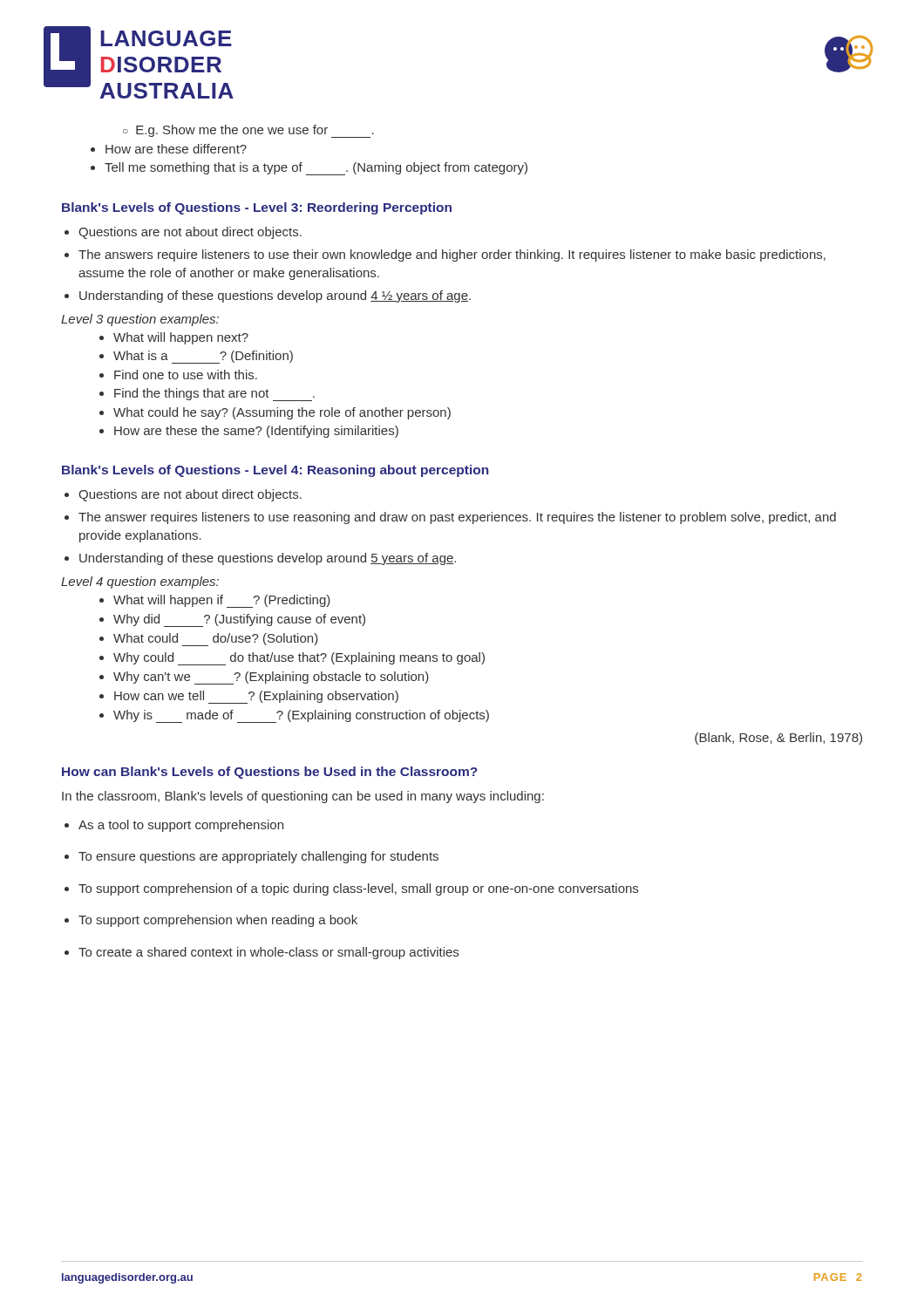Click on the passage starting "To ensure questions are appropriately challenging for students"
924x1308 pixels.
pos(259,856)
